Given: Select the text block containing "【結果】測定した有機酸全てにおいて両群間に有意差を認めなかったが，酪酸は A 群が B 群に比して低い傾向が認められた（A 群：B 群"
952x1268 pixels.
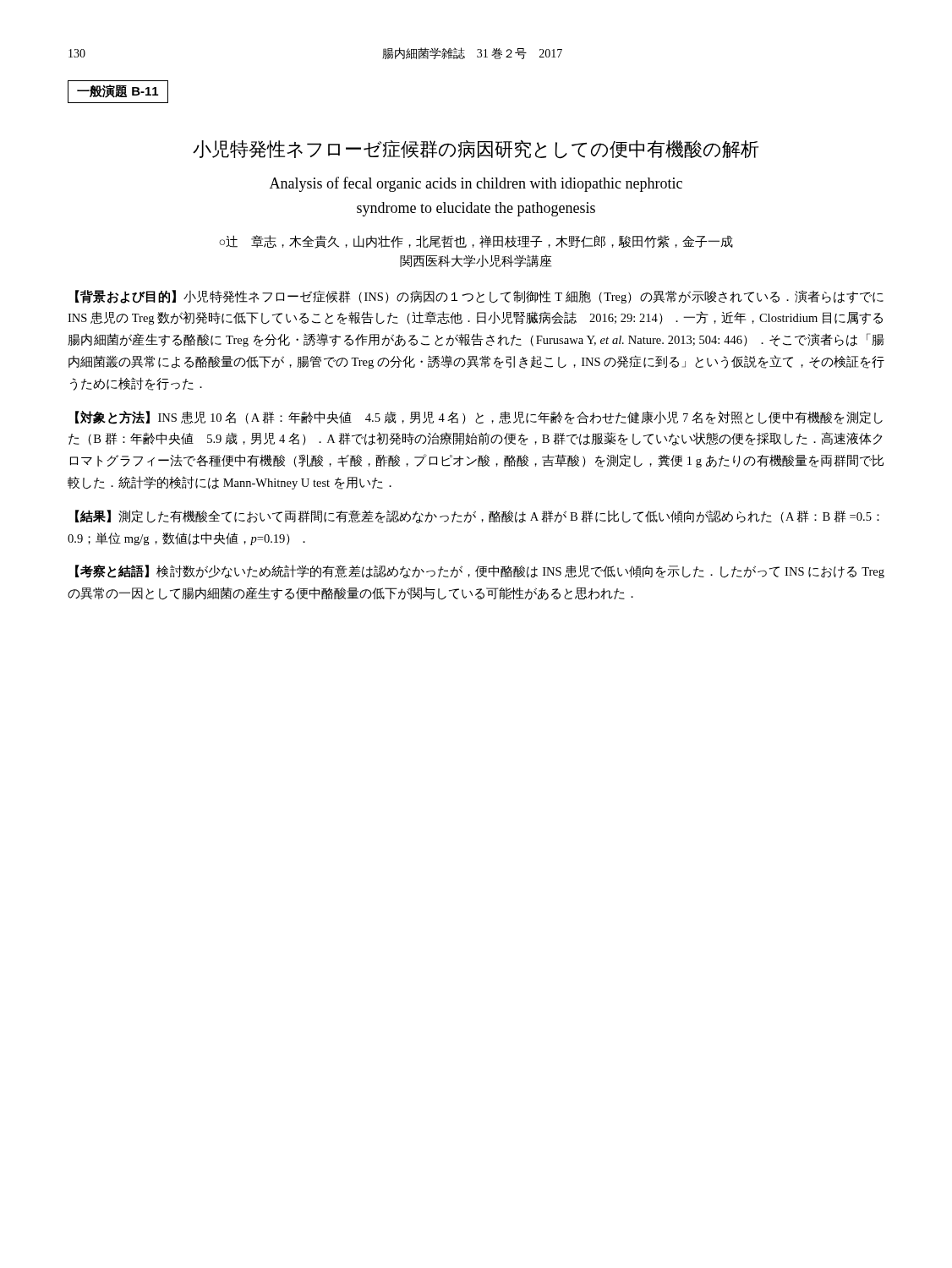Looking at the screenshot, I should coord(476,527).
